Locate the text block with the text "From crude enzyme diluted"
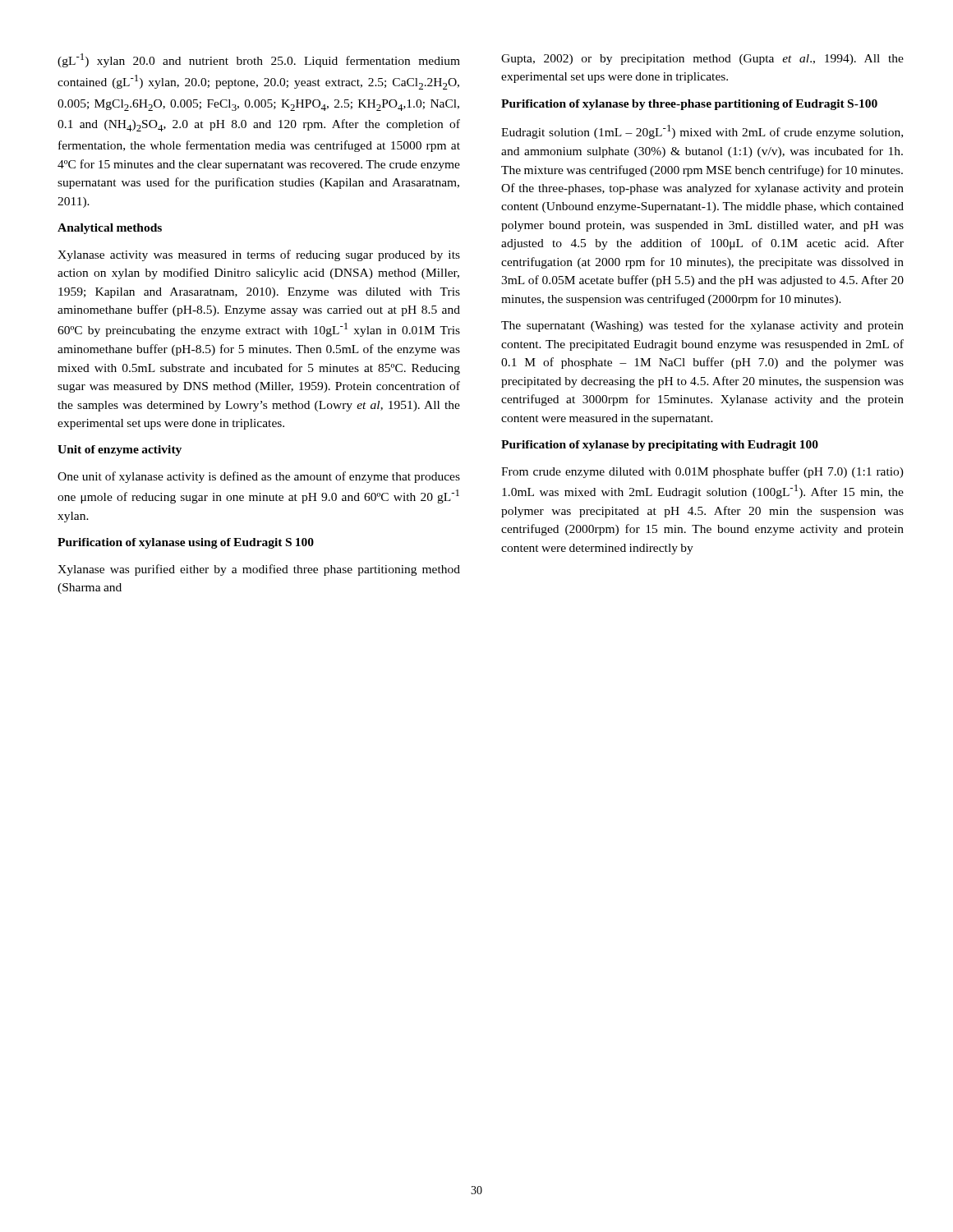The height and width of the screenshot is (1232, 953). coord(702,509)
